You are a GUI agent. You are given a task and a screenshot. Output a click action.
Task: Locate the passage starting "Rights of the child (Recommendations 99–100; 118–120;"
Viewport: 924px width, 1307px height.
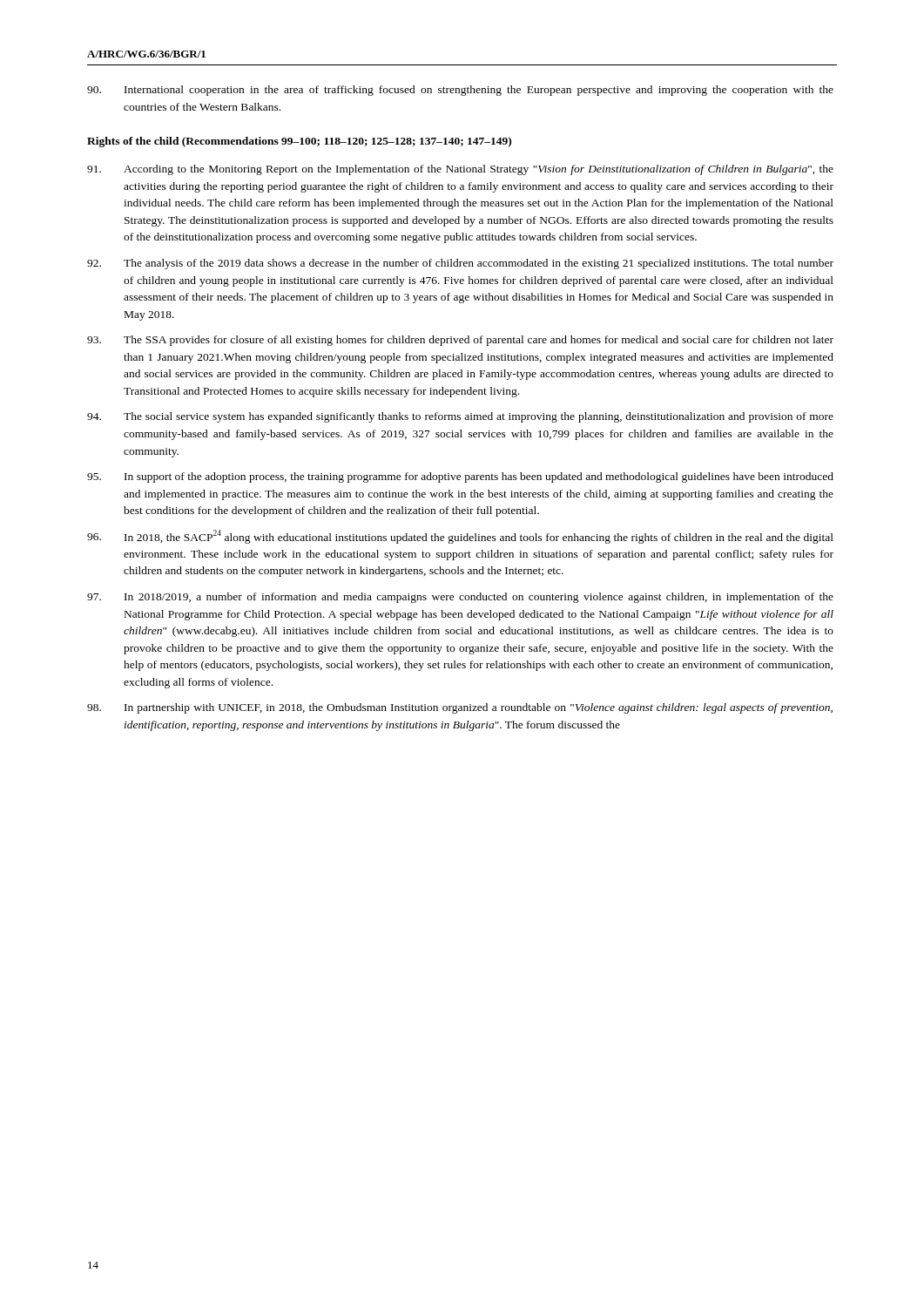(300, 141)
